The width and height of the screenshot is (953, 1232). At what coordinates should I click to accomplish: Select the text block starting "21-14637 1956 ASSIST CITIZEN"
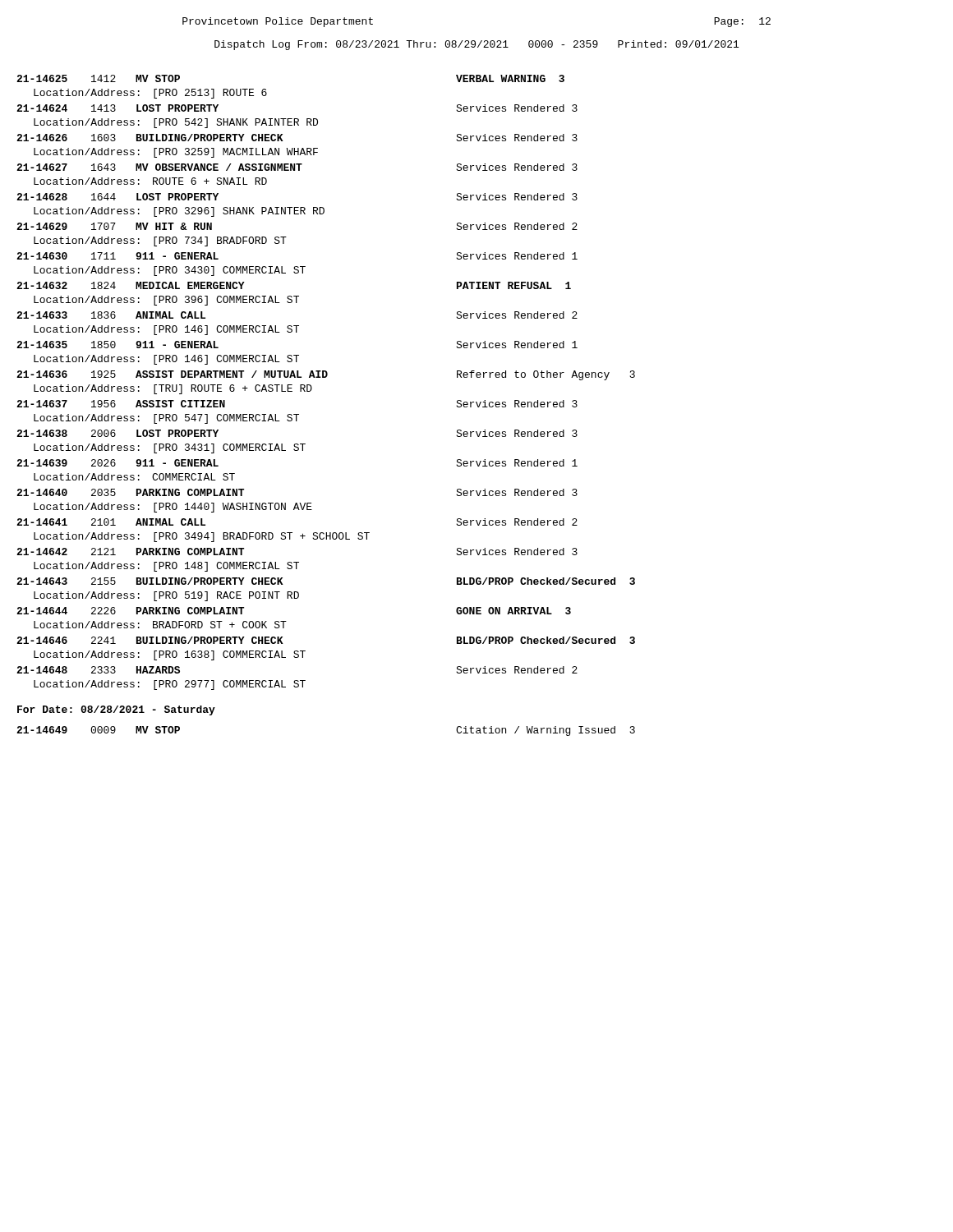(476, 404)
